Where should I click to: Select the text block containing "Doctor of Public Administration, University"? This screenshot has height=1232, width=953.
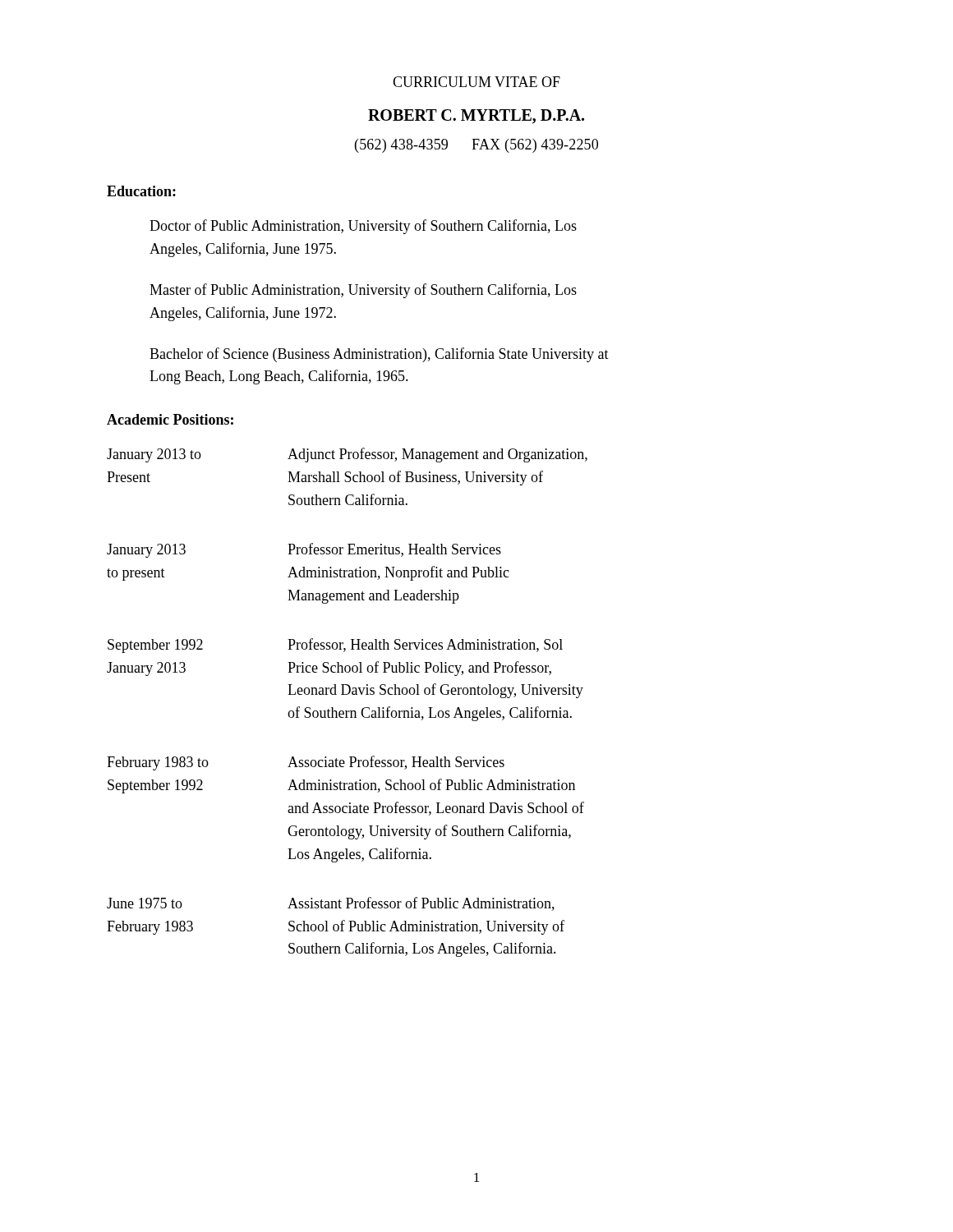tap(363, 237)
